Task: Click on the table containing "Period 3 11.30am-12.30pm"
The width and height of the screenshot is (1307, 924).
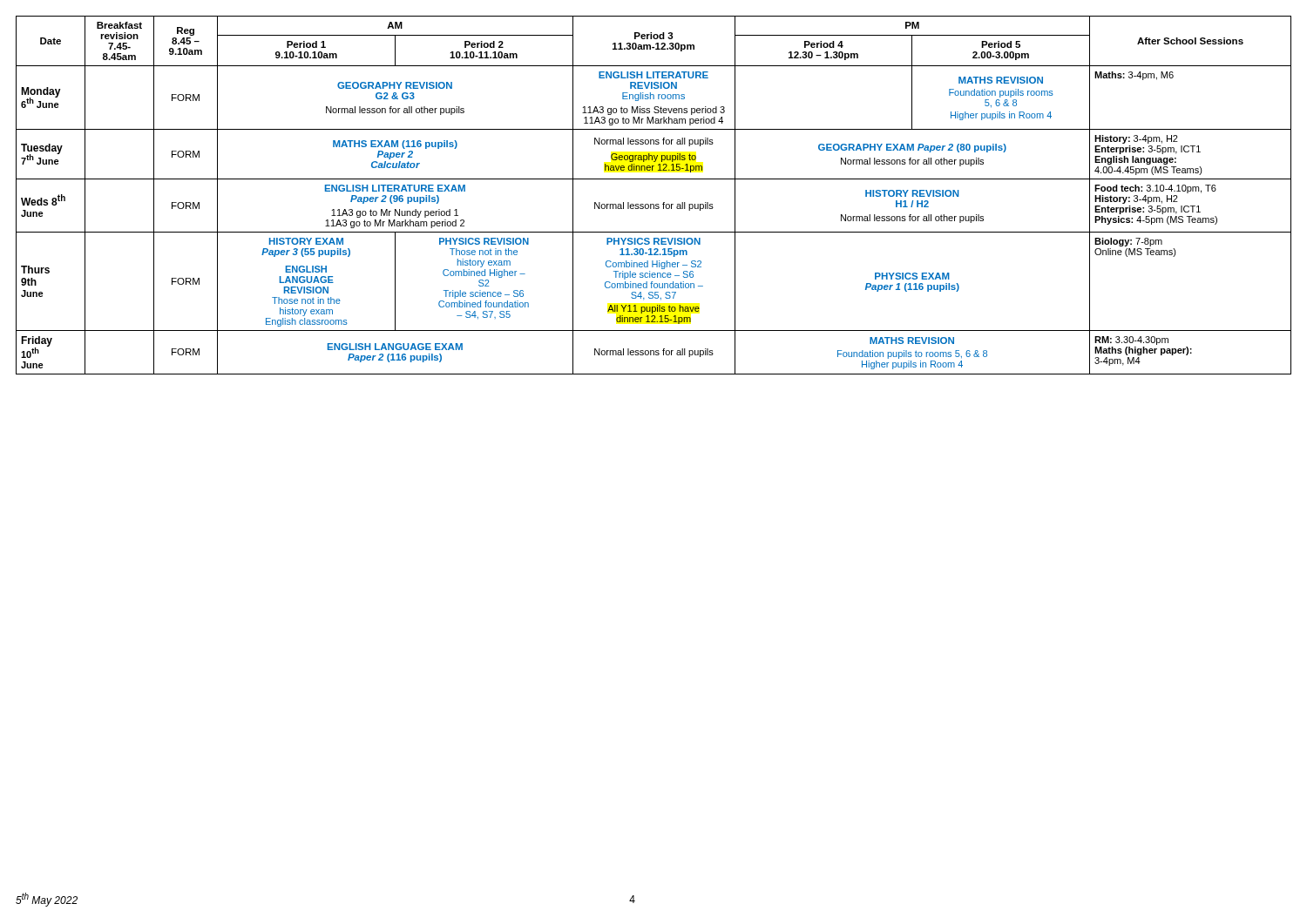Action: pos(654,451)
